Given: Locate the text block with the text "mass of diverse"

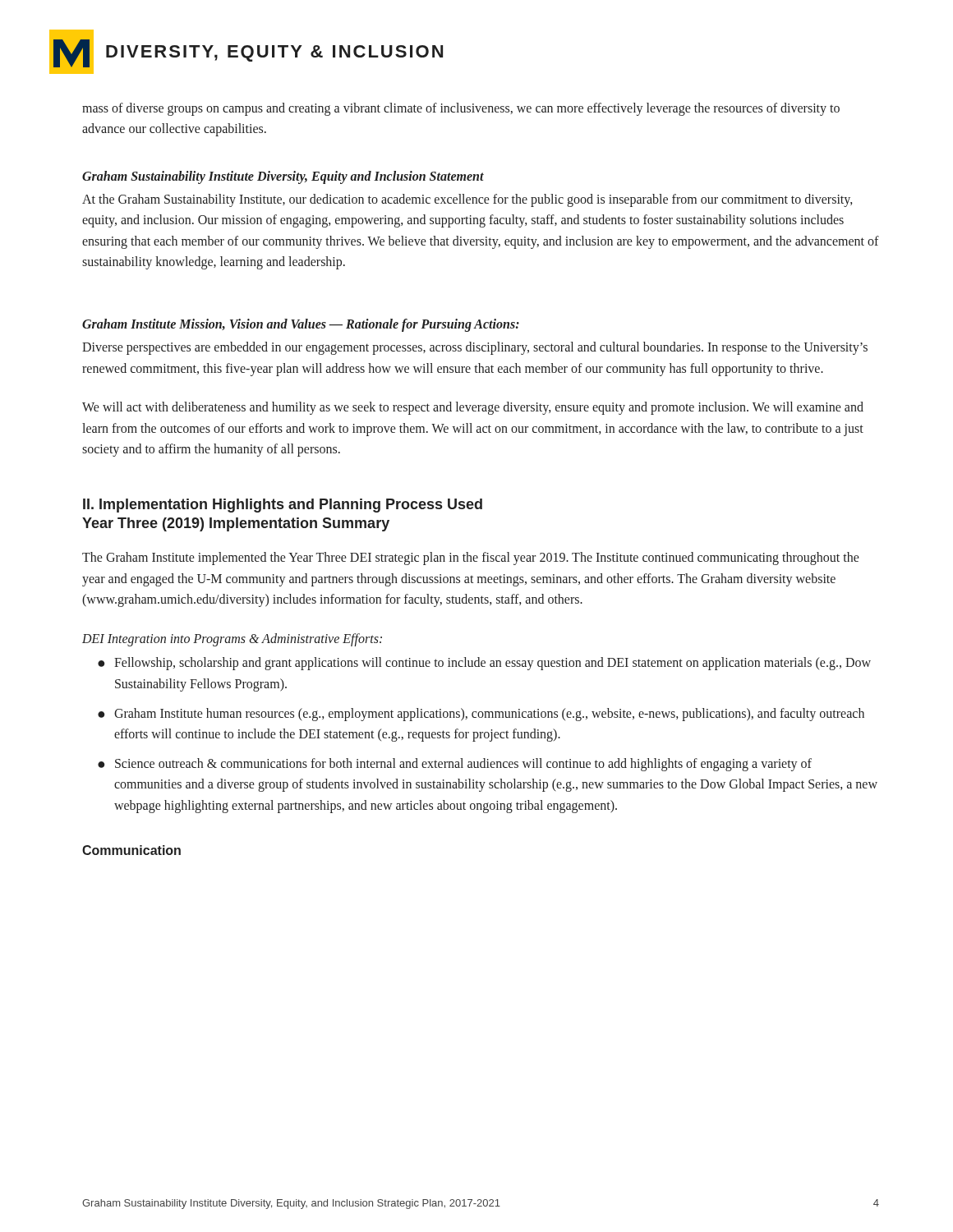Looking at the screenshot, I should (x=461, y=118).
